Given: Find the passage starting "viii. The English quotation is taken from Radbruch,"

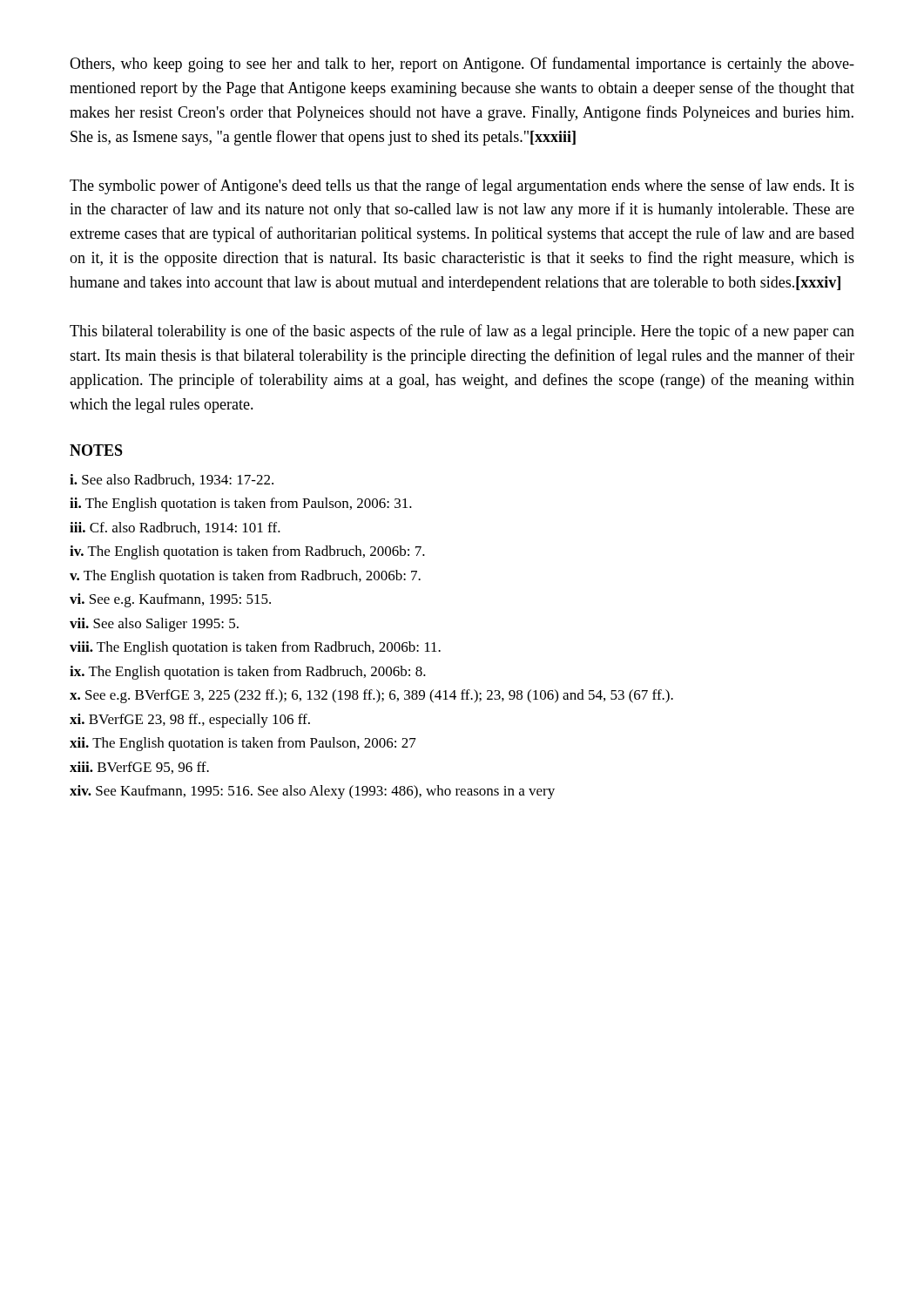Looking at the screenshot, I should (x=256, y=647).
